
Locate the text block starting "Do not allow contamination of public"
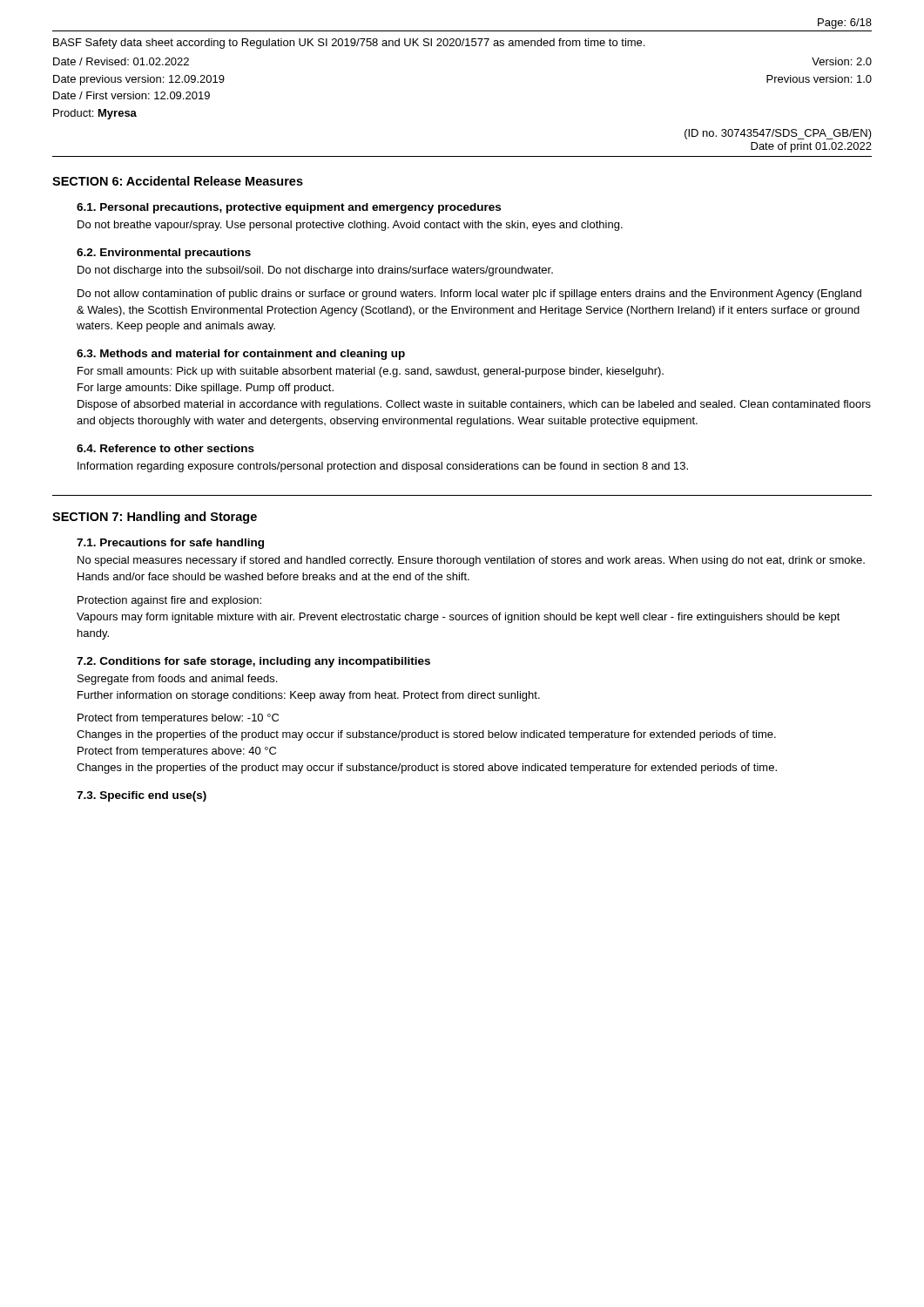[x=469, y=309]
